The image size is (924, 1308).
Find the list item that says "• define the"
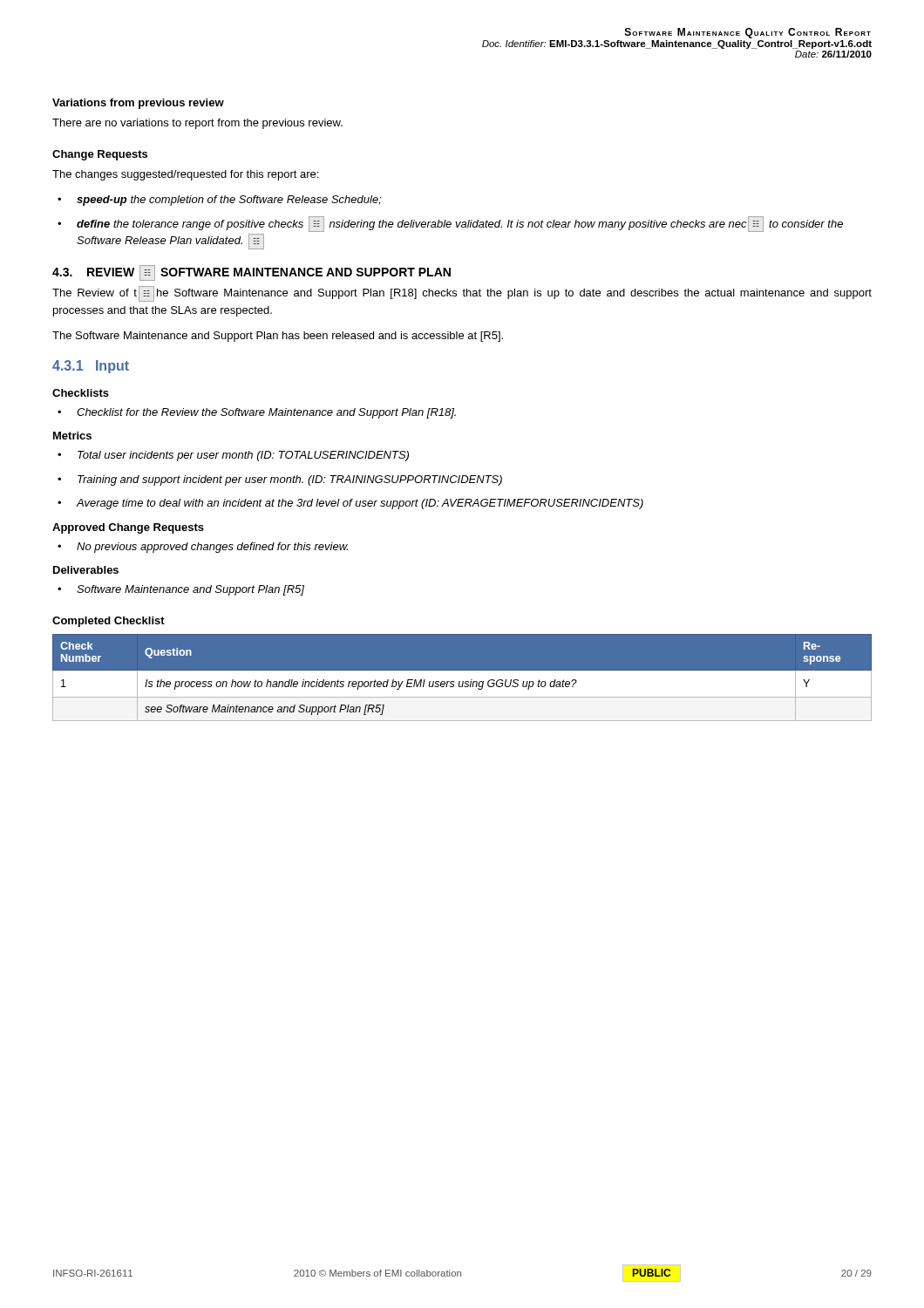462,232
